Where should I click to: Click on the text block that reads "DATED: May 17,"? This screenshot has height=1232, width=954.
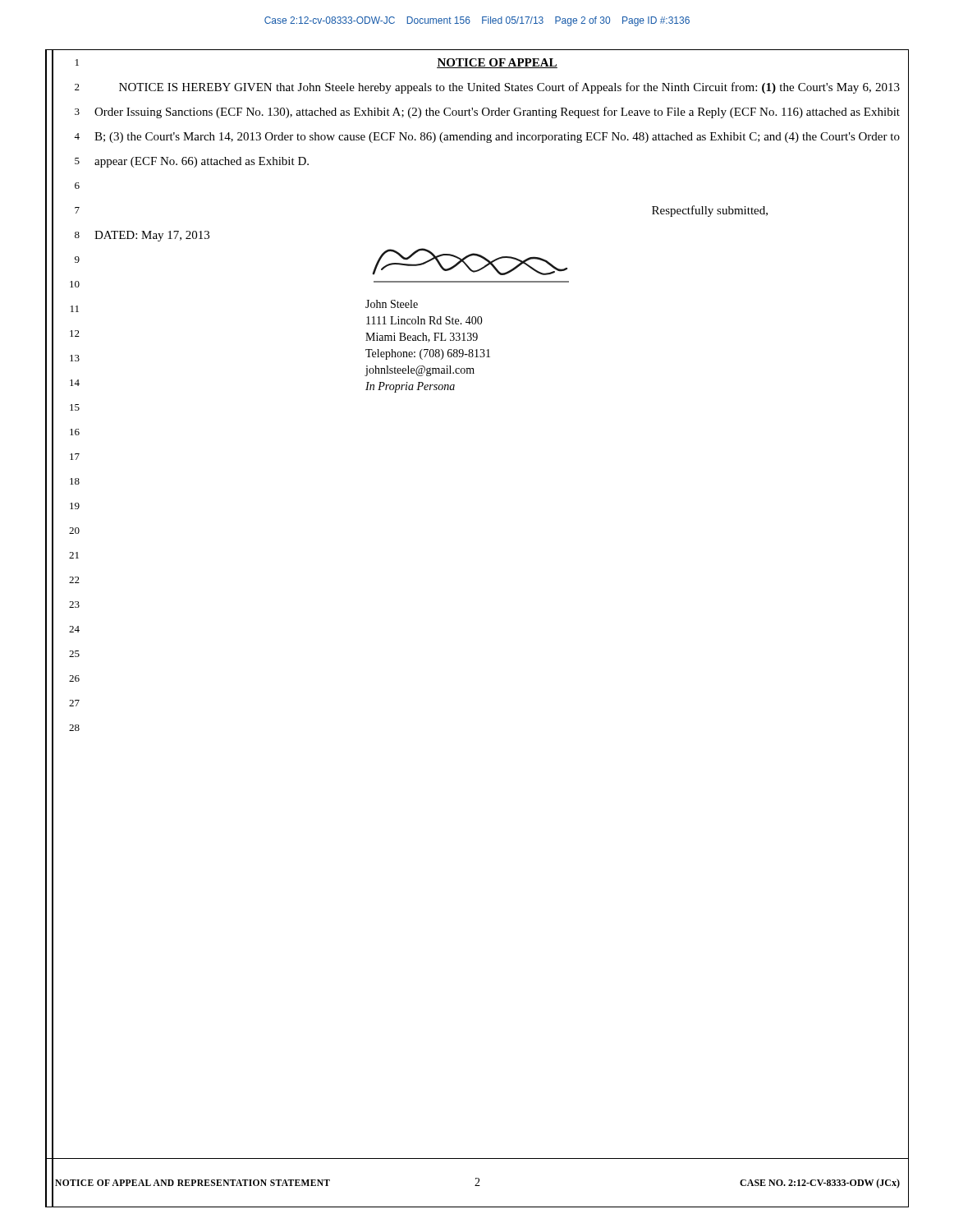coord(152,235)
